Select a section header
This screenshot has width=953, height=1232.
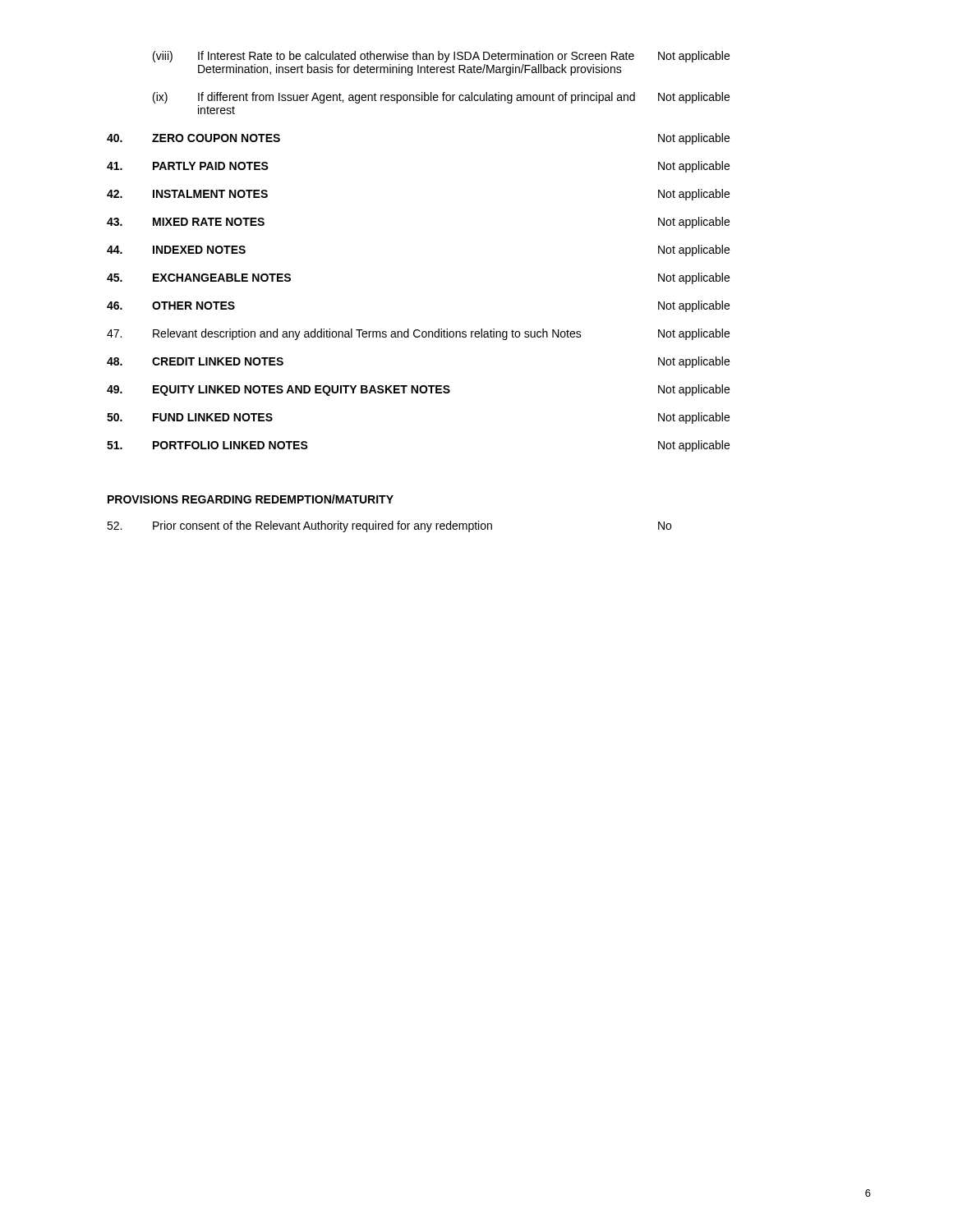[x=250, y=499]
